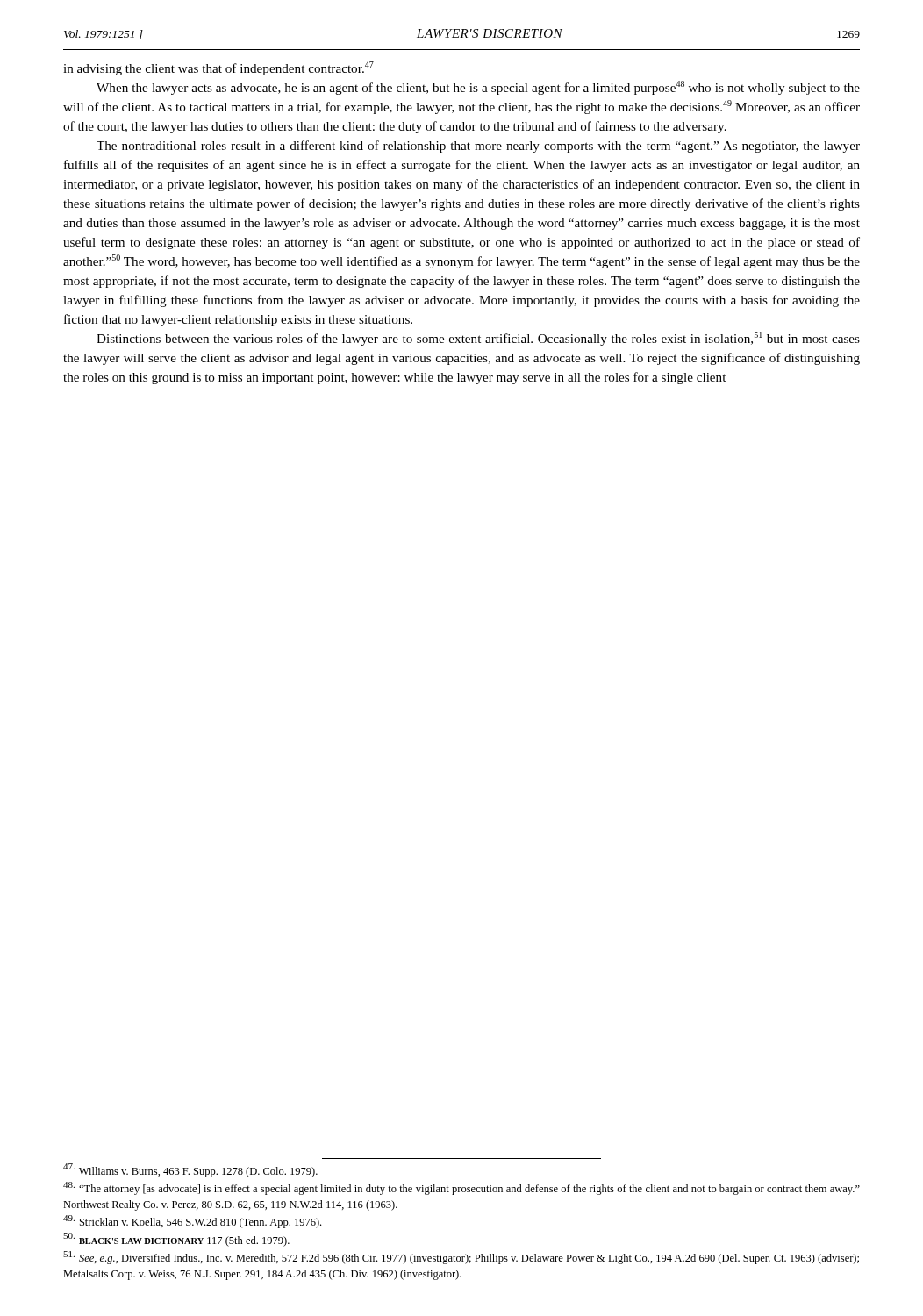The height and width of the screenshot is (1316, 923).
Task: Select the footnote containing "“The attorney [as advocate]"
Action: [x=462, y=1196]
